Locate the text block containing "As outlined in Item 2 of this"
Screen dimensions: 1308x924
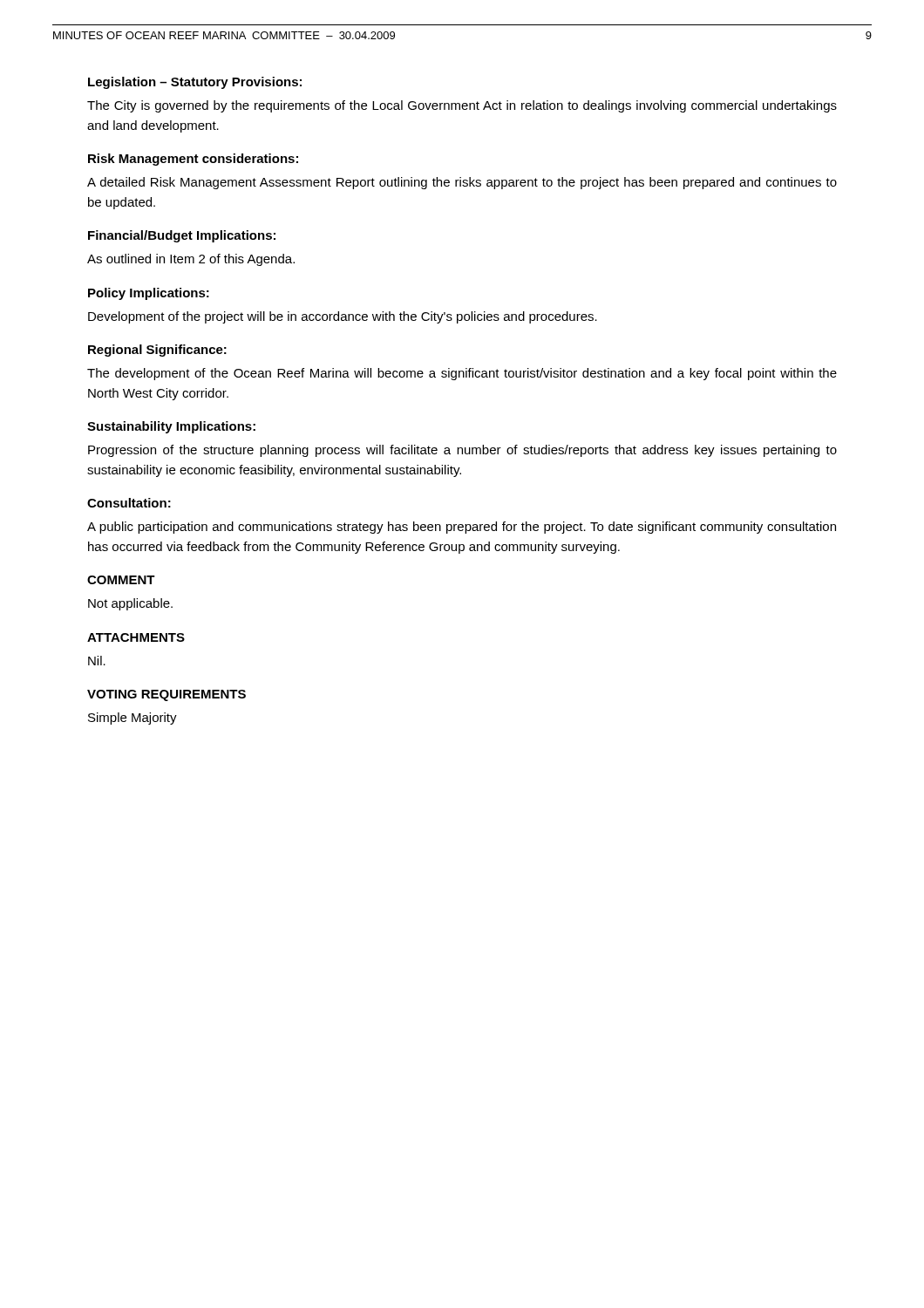point(191,259)
